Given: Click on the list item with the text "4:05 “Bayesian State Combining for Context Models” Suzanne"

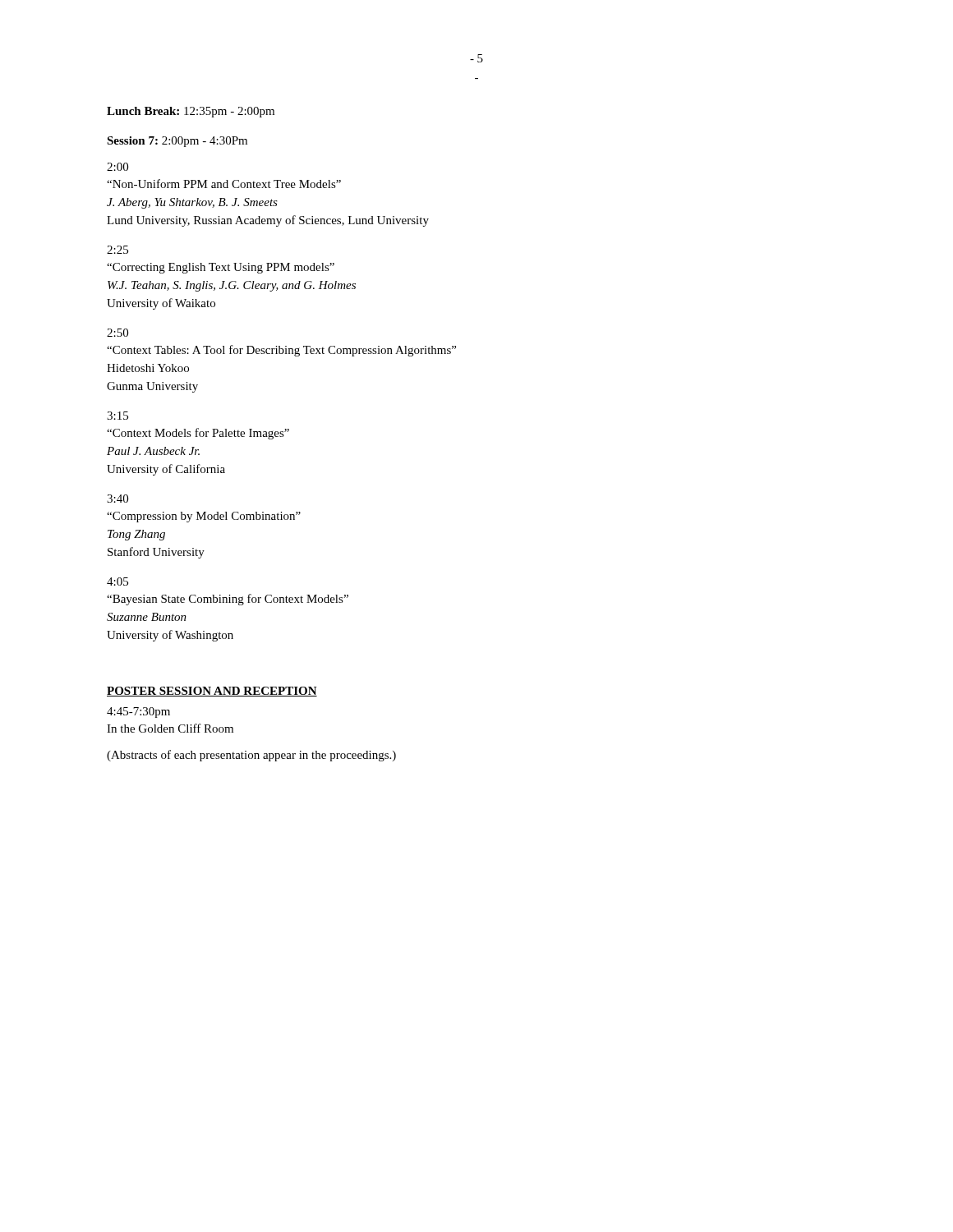Looking at the screenshot, I should click(x=228, y=608).
